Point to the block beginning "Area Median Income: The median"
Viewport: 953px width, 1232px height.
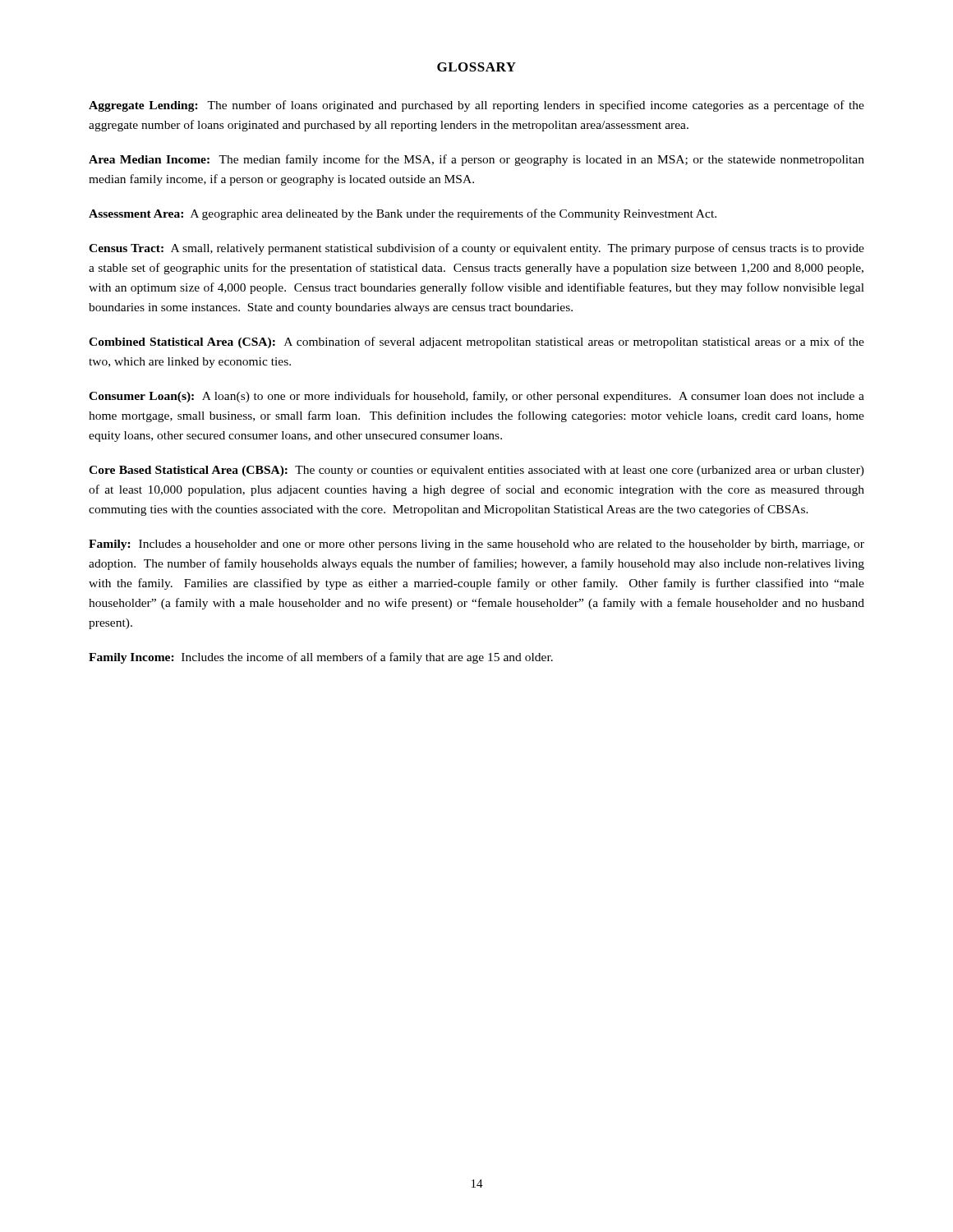(476, 169)
